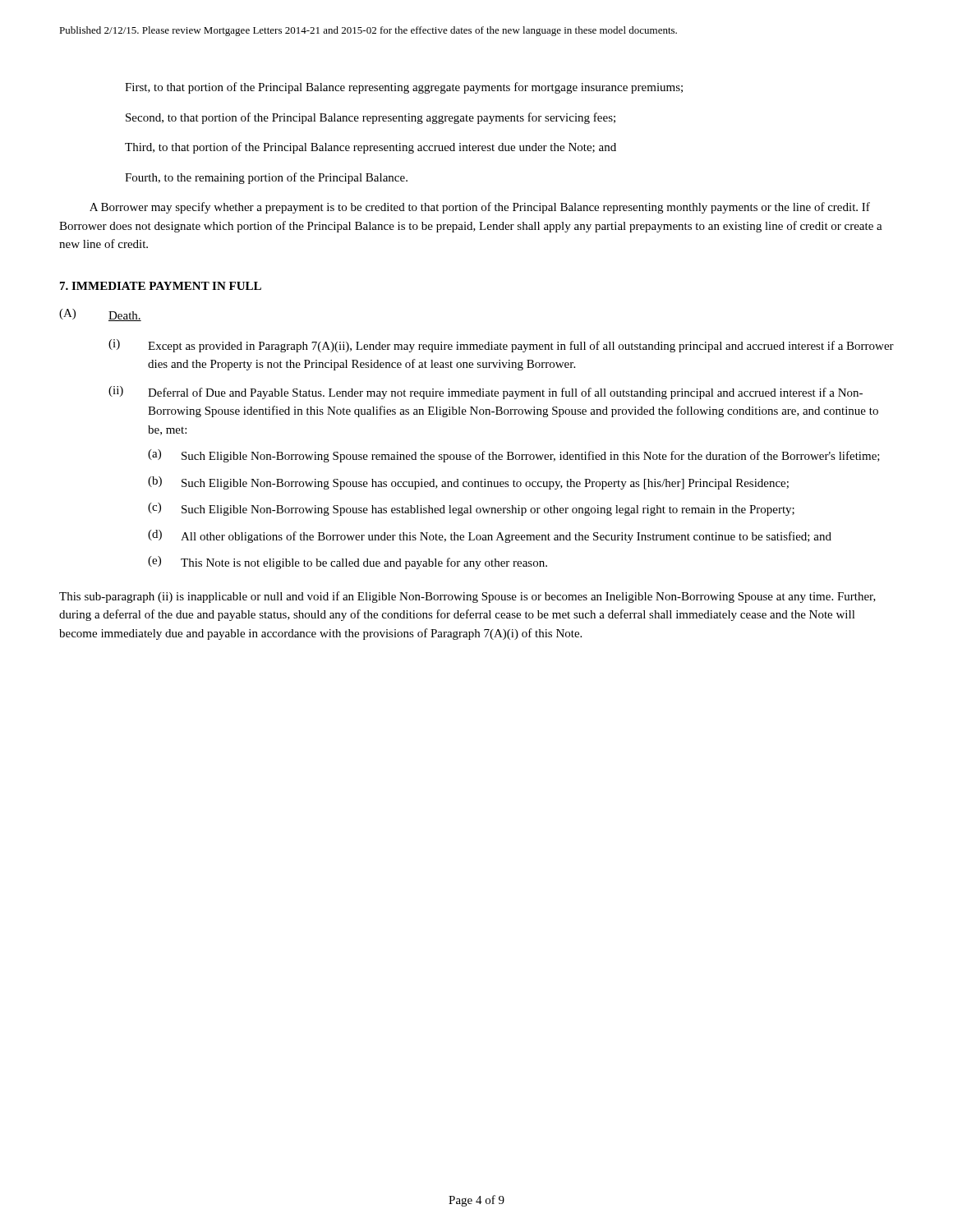Select the list item containing "(i) Except as provided in Paragraph 7(A)(ii), Lender"
This screenshot has width=953, height=1232.
(x=501, y=355)
